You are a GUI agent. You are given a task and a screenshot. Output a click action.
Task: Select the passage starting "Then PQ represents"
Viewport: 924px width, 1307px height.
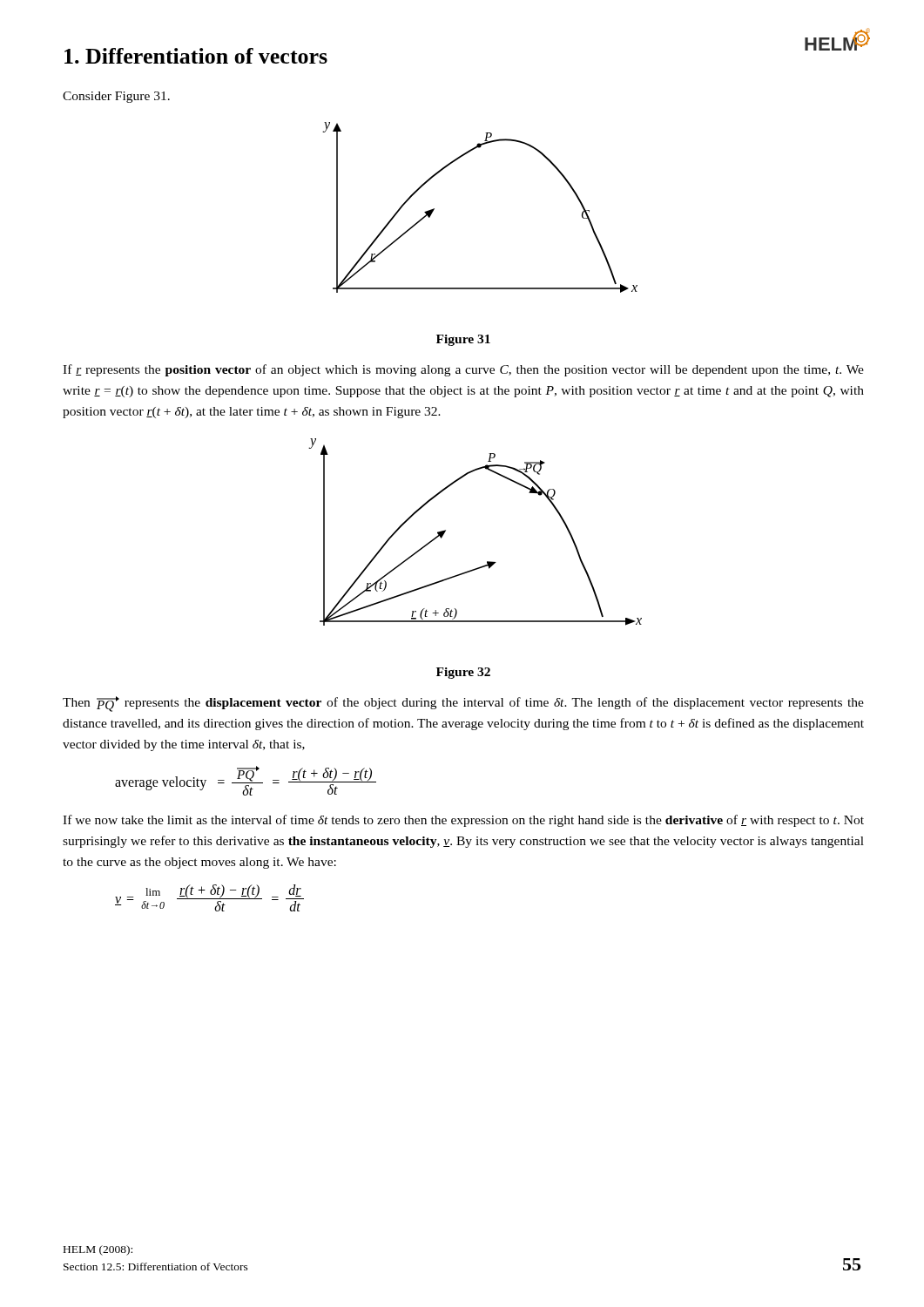(463, 723)
